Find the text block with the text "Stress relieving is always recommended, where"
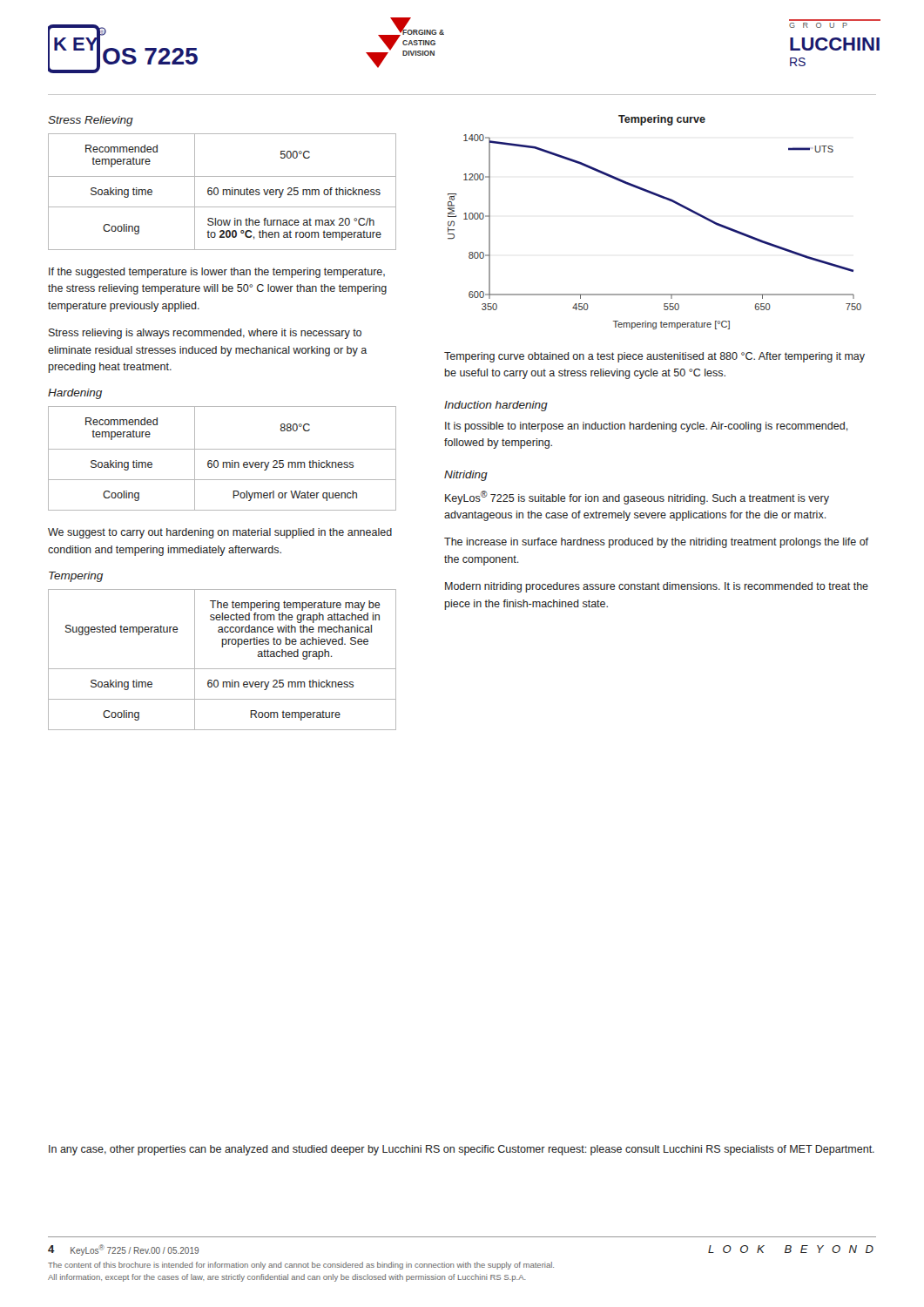This screenshot has height=1307, width=924. click(207, 350)
